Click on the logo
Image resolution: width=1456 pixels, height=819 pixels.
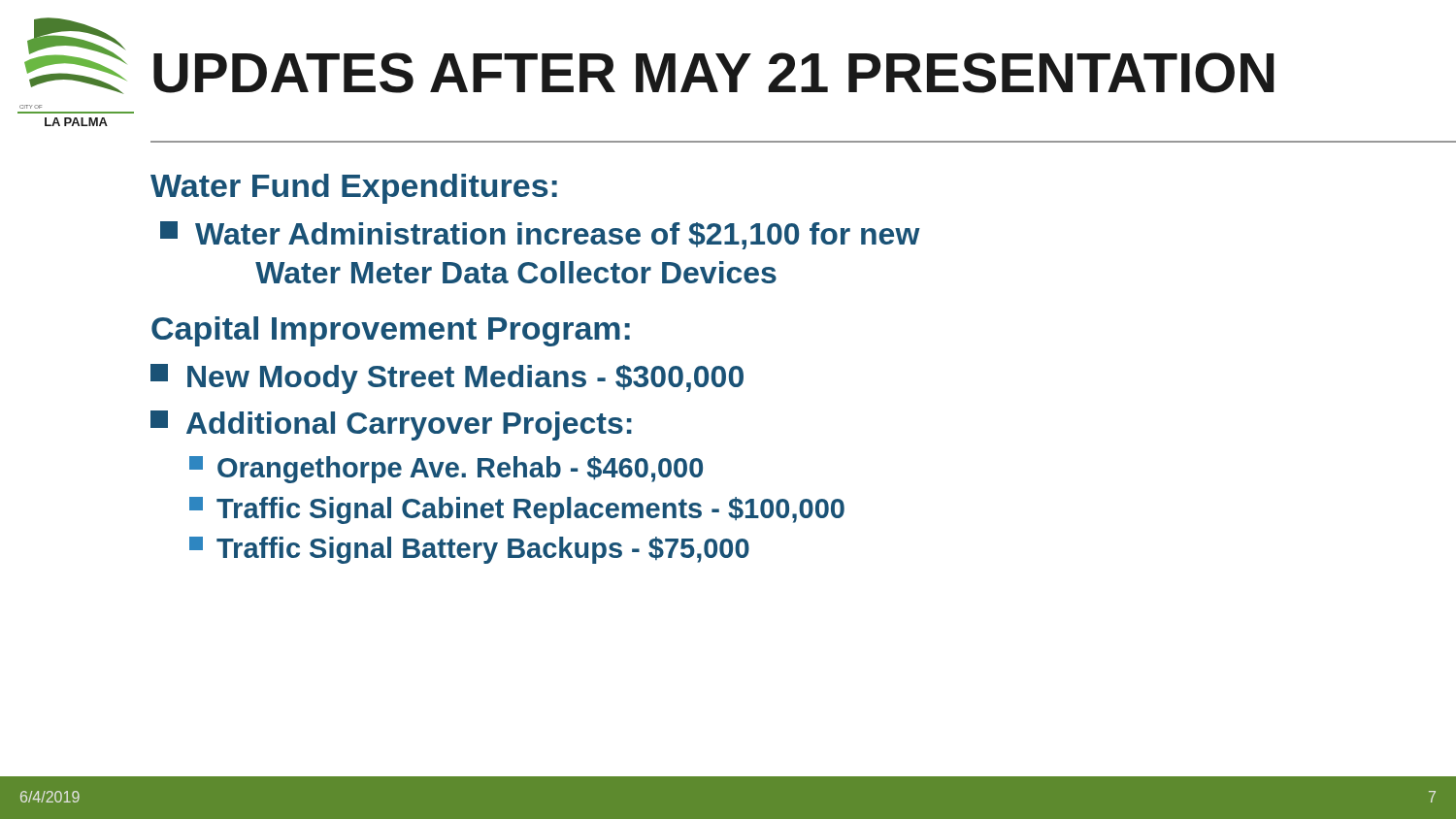(x=75, y=70)
